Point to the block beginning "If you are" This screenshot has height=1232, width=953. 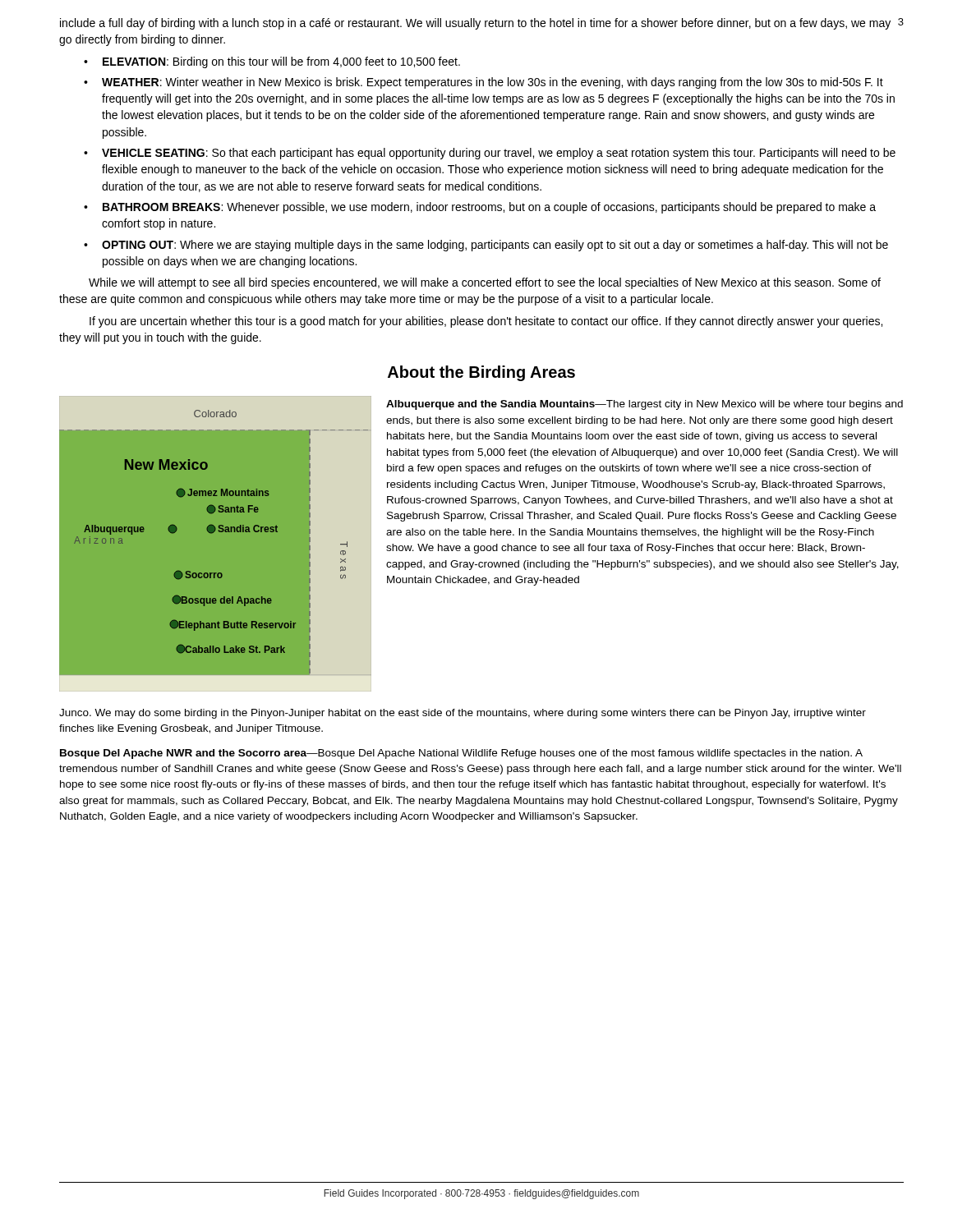pyautogui.click(x=471, y=329)
